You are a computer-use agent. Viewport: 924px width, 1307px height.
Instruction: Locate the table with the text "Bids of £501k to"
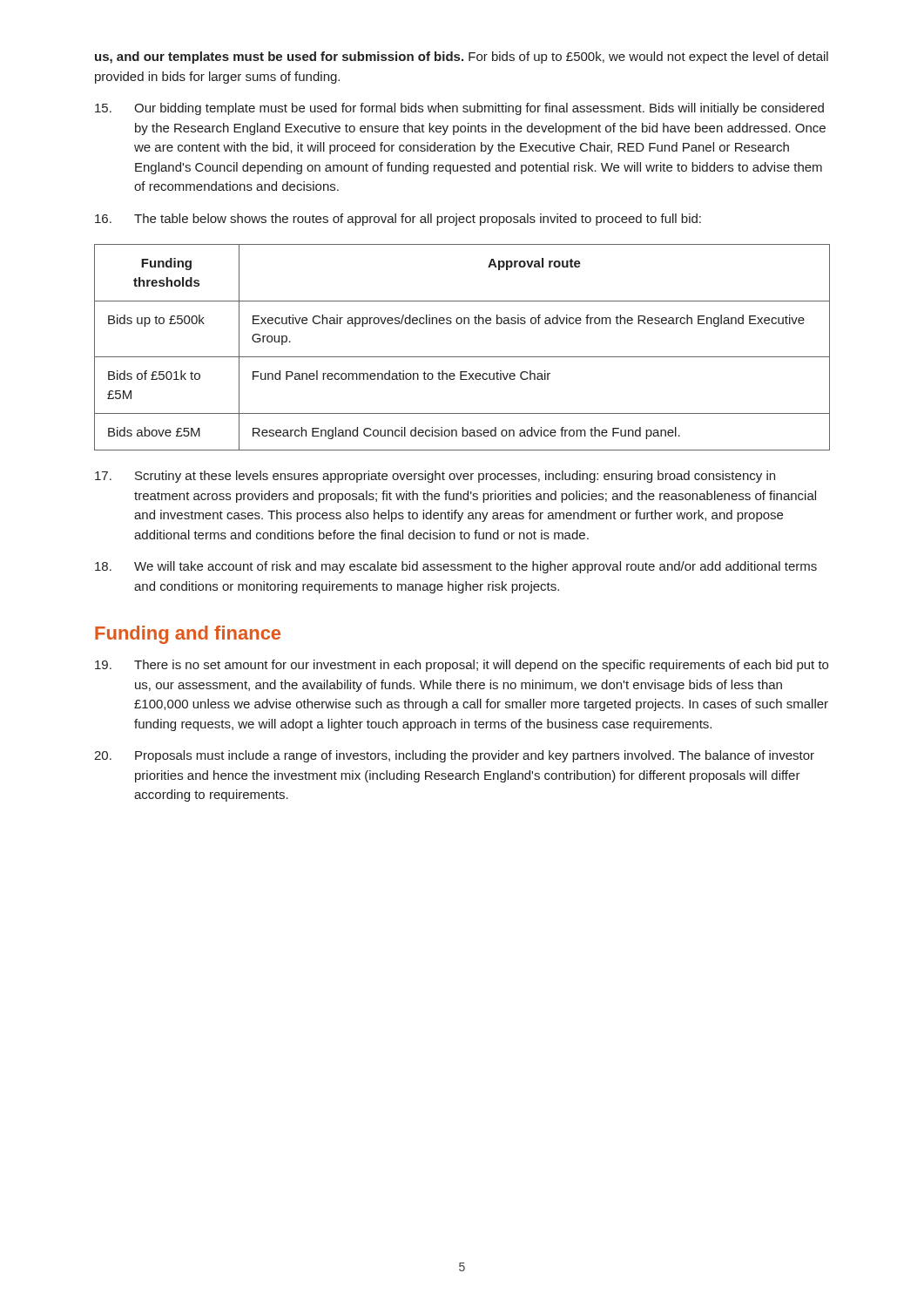[x=462, y=347]
